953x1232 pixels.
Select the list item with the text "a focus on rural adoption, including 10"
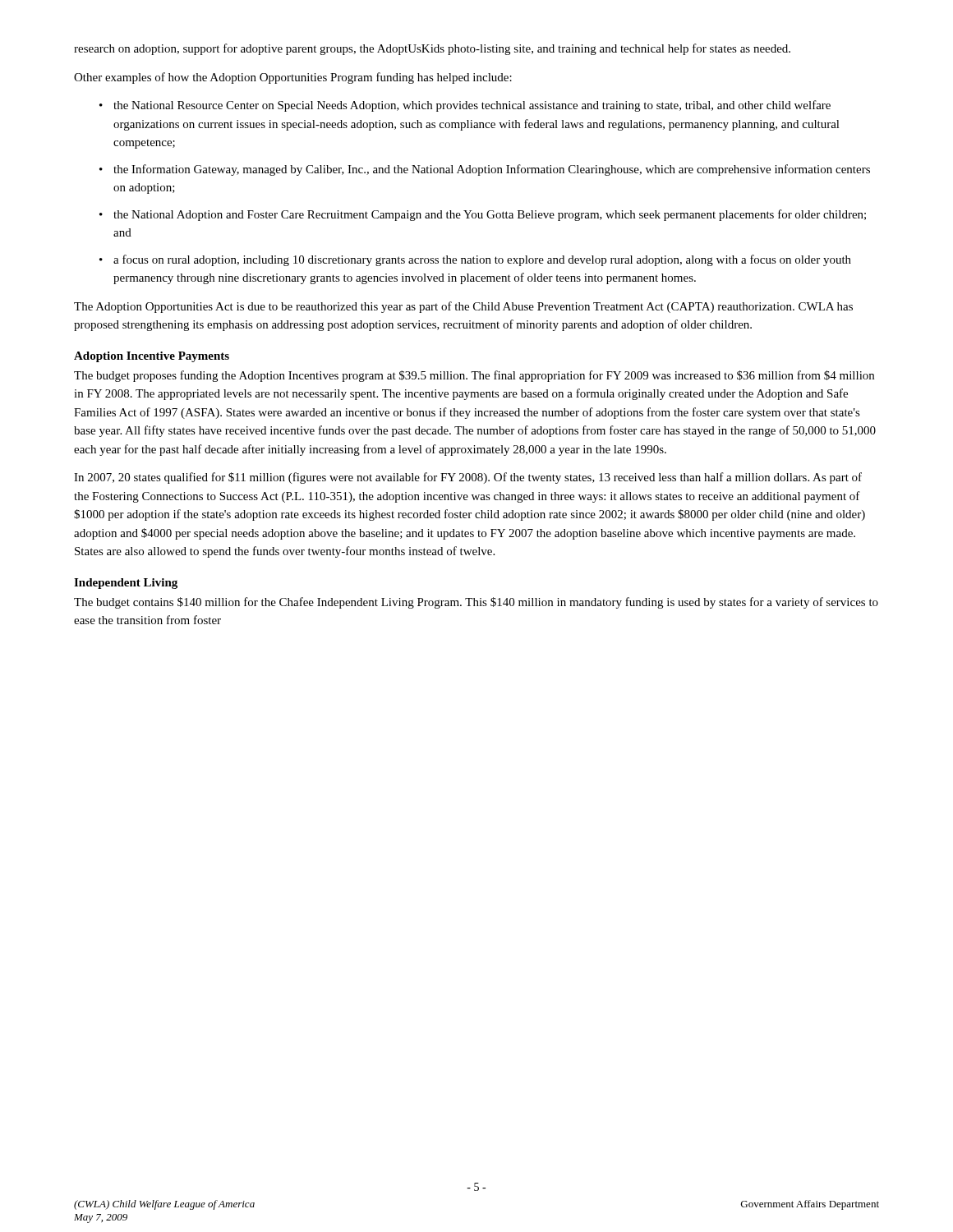click(x=482, y=268)
